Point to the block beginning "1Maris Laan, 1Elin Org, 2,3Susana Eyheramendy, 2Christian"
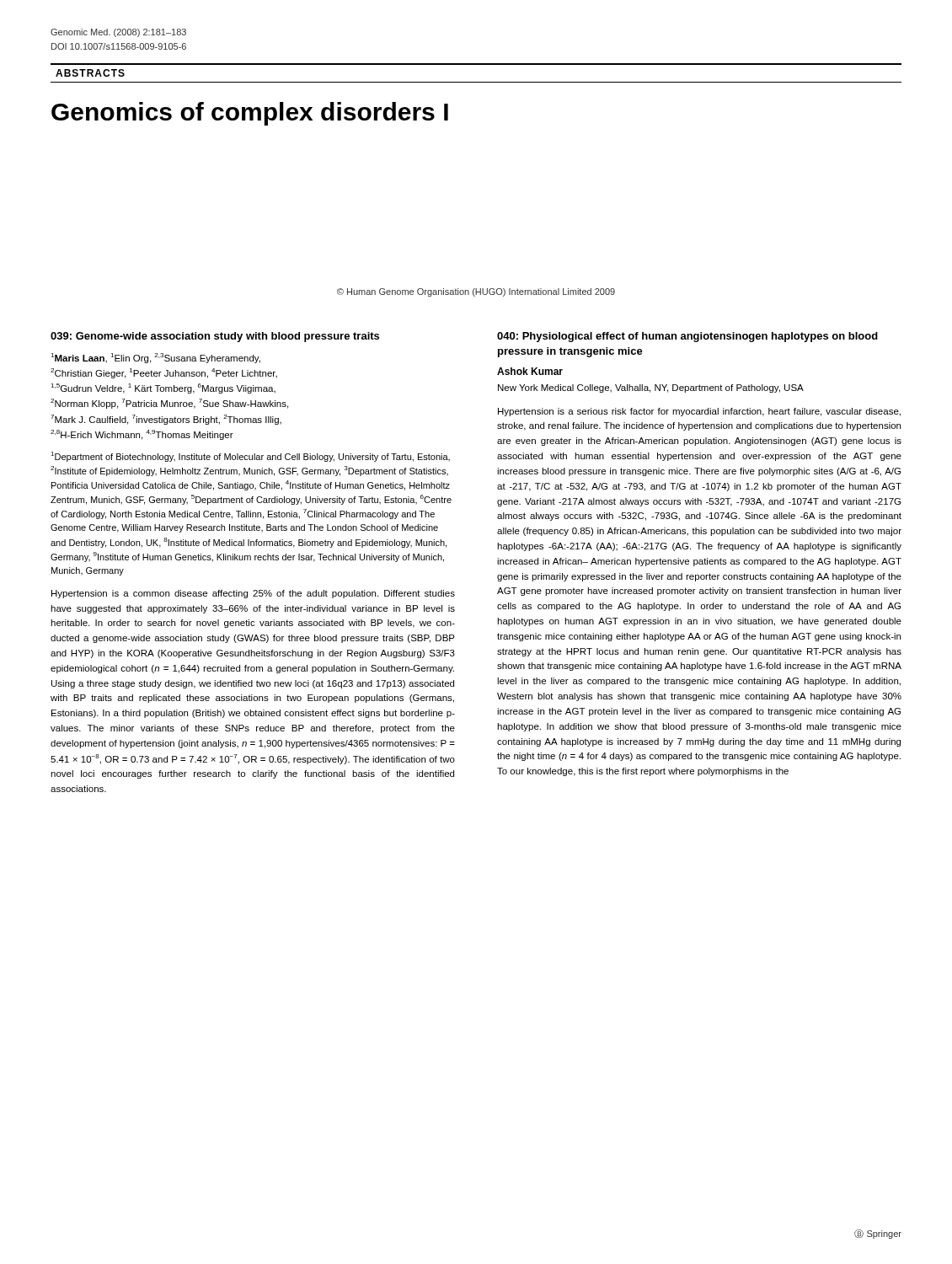 click(170, 395)
